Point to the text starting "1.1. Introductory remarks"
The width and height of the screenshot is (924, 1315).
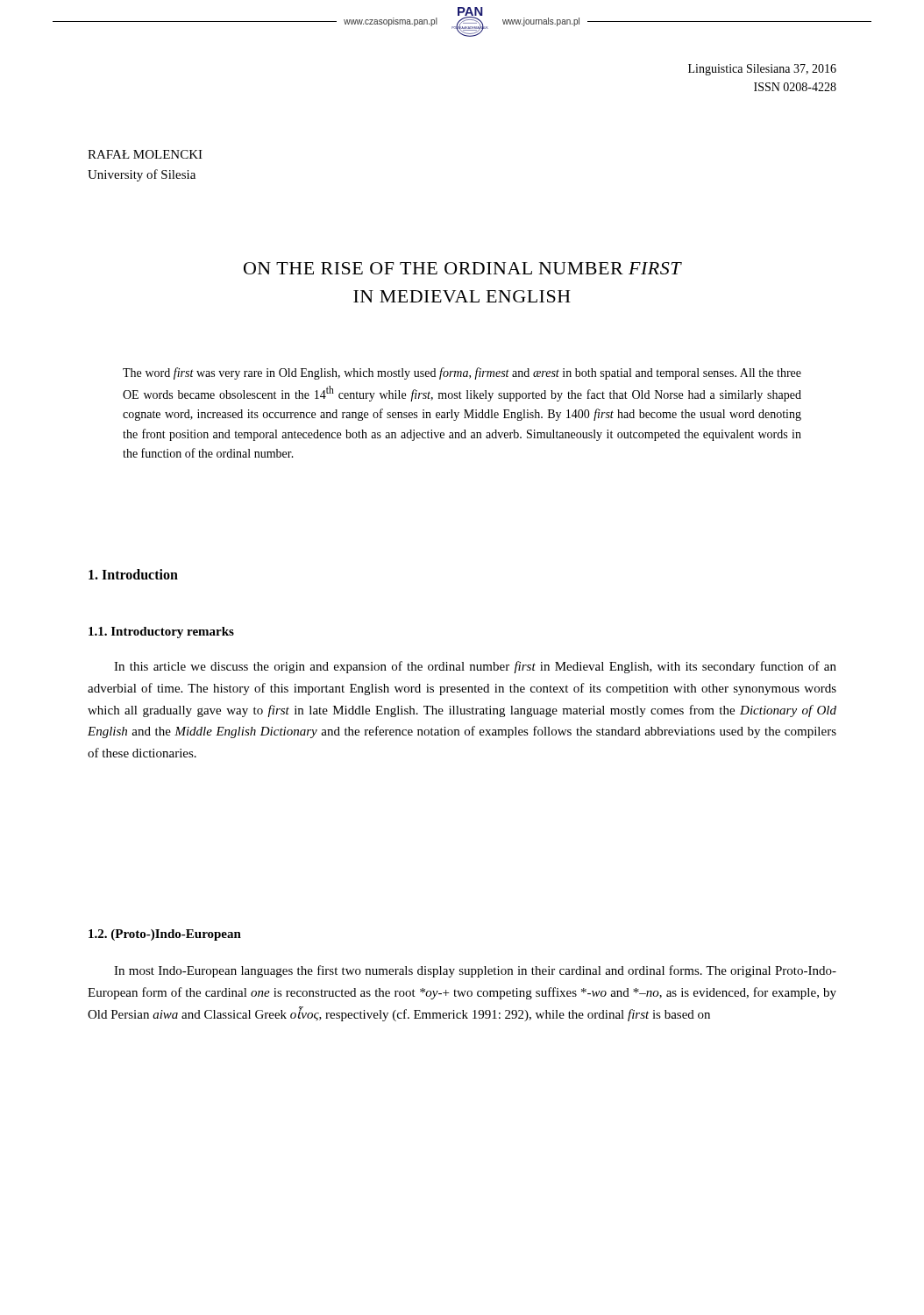[x=161, y=631]
